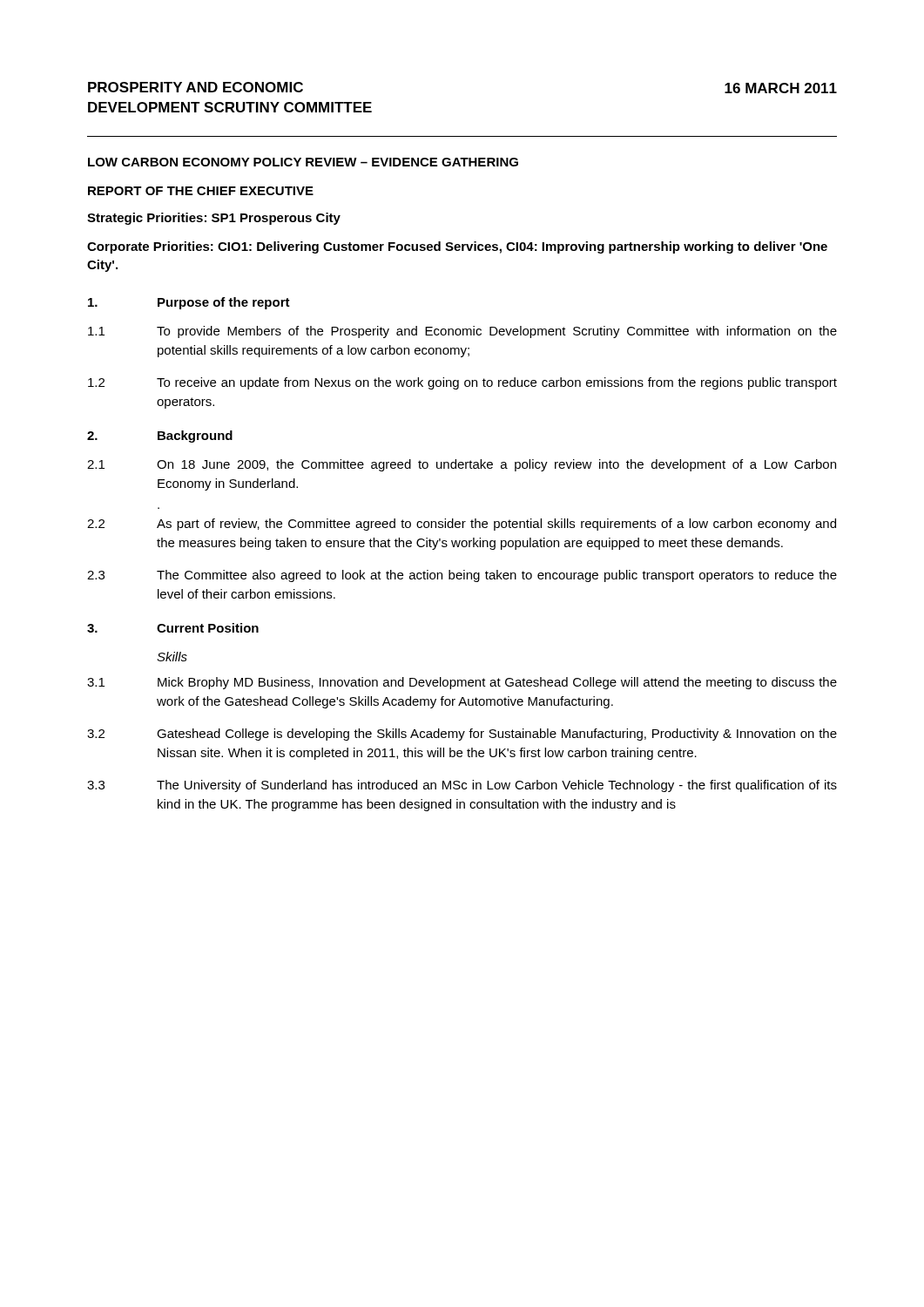Click on the element starting "3.2 Gateshead College is developing"
This screenshot has width=924, height=1307.
(462, 744)
